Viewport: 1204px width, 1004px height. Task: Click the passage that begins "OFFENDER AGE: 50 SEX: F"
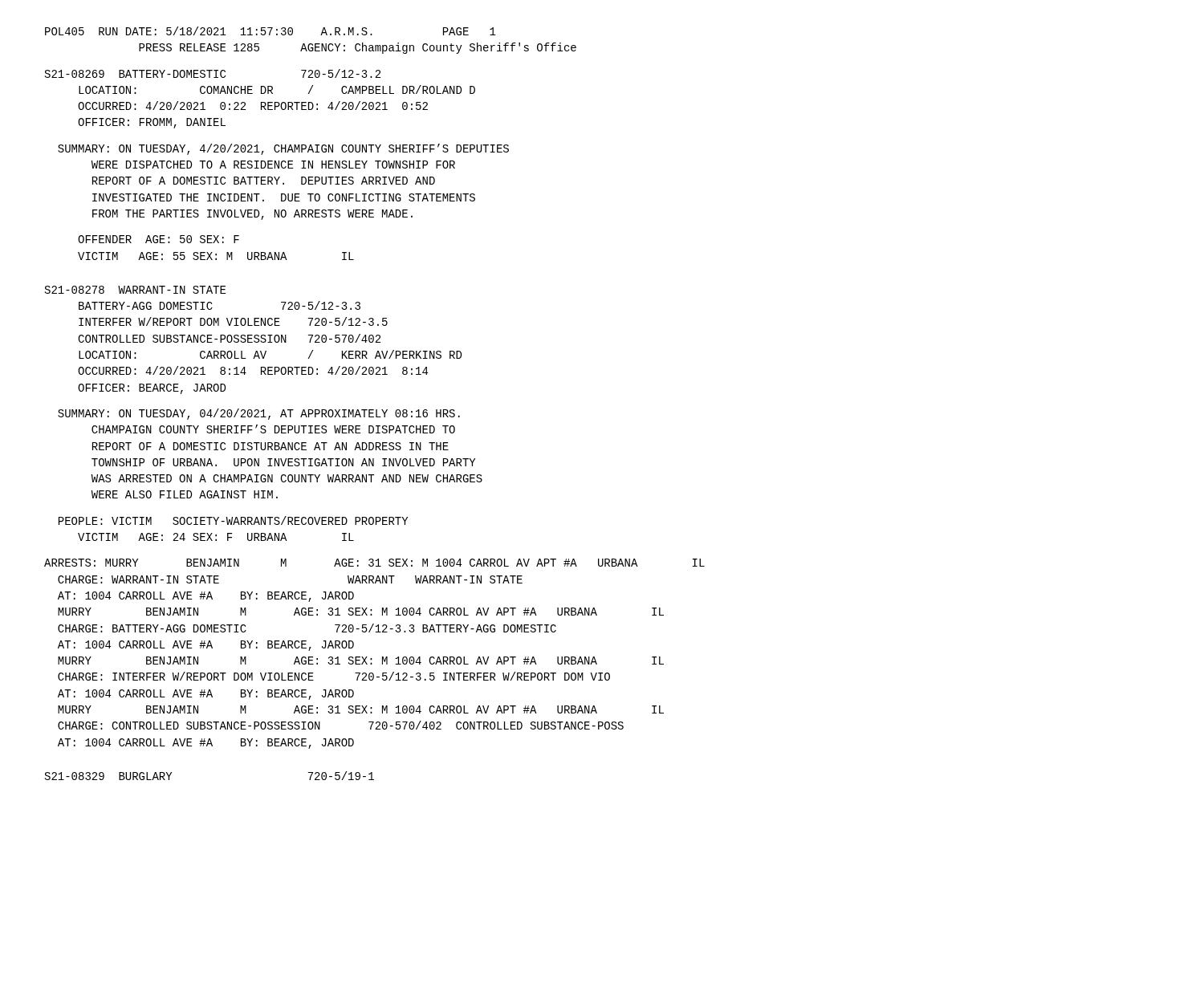pos(199,248)
